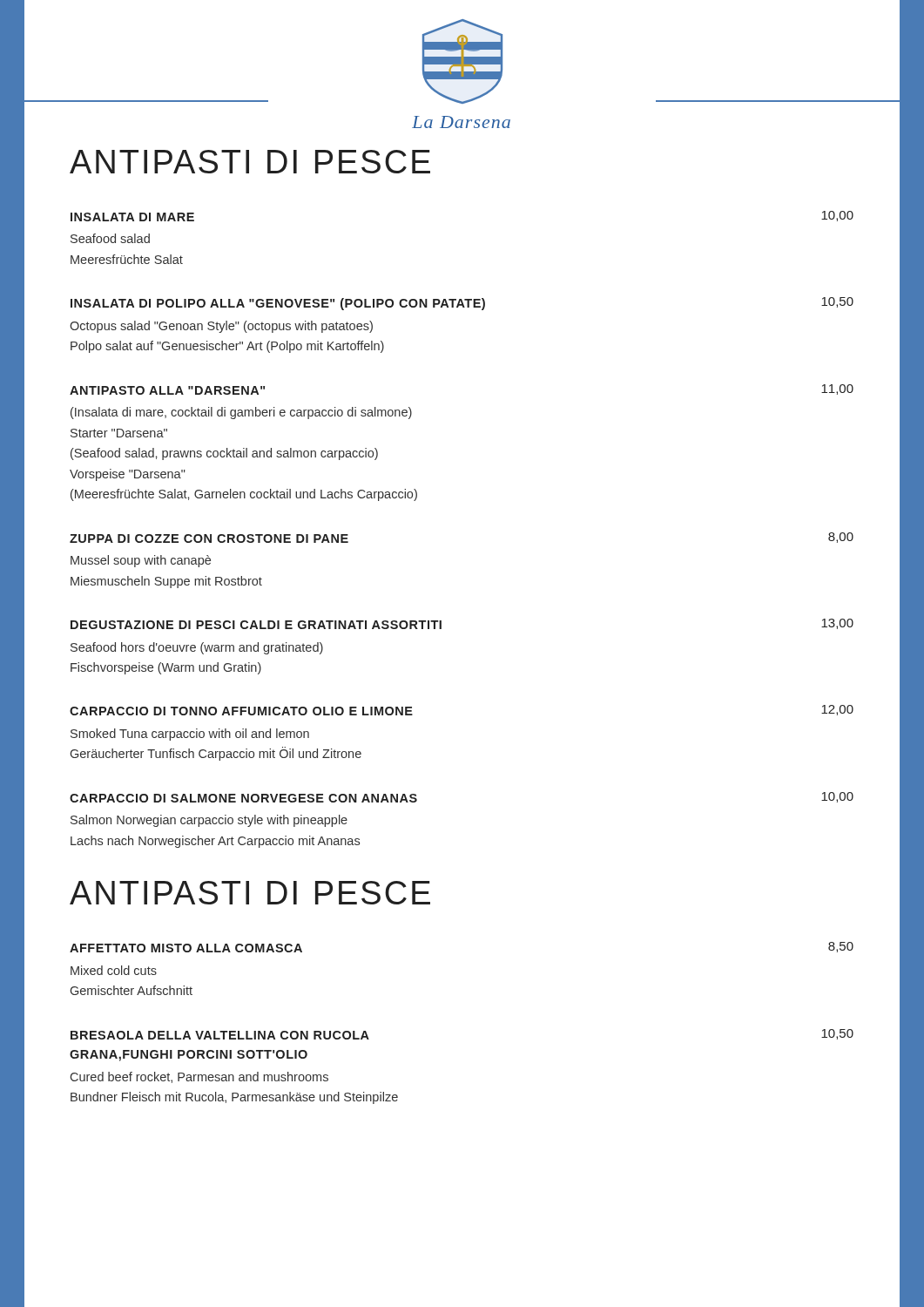This screenshot has height=1307, width=924.
Task: Where is the passage that starts "ZUPPA DI COZZE CON CROSTONE DI PANE Mussel"?
Action: pos(208,537)
